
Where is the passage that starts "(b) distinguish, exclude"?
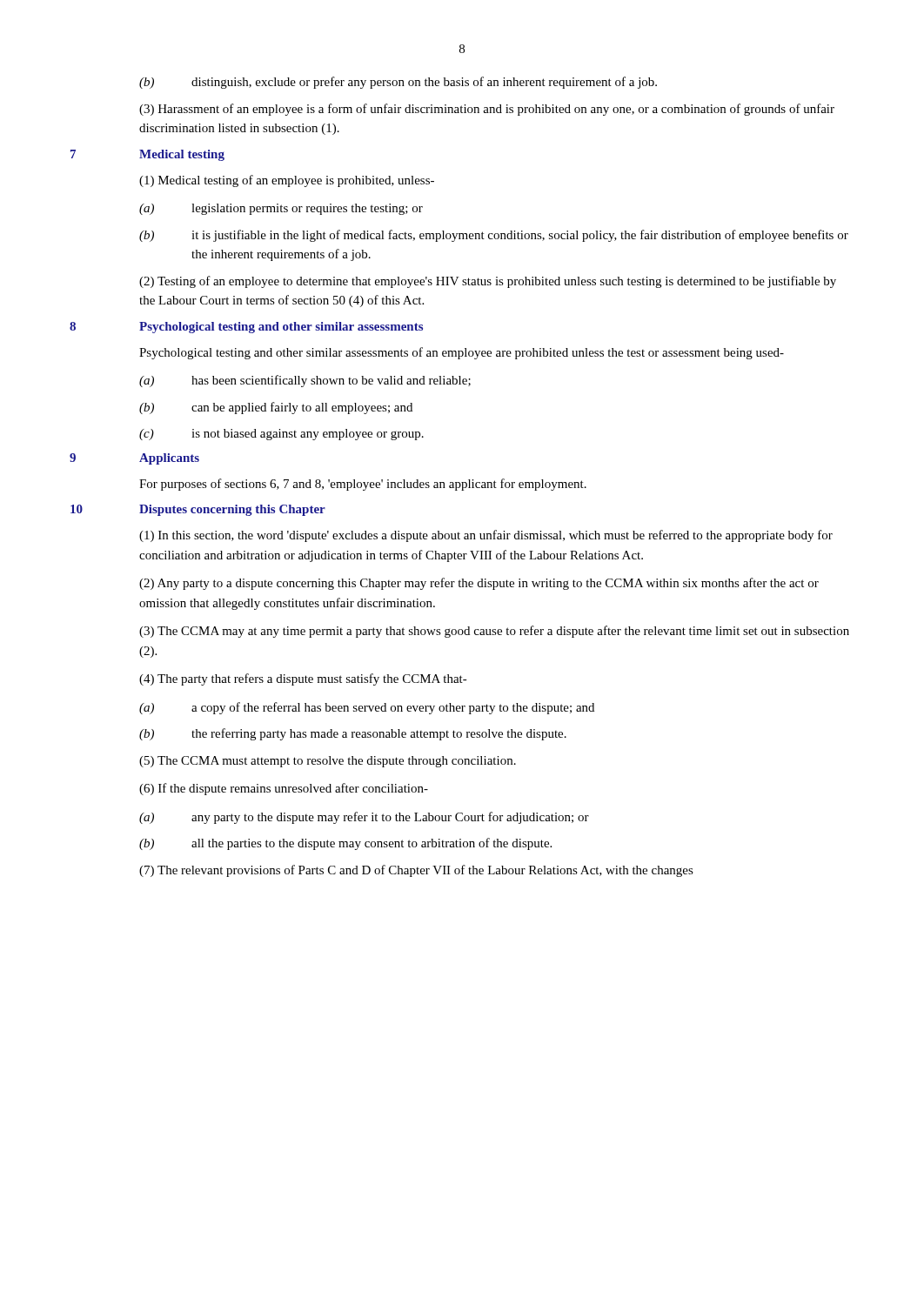497,82
